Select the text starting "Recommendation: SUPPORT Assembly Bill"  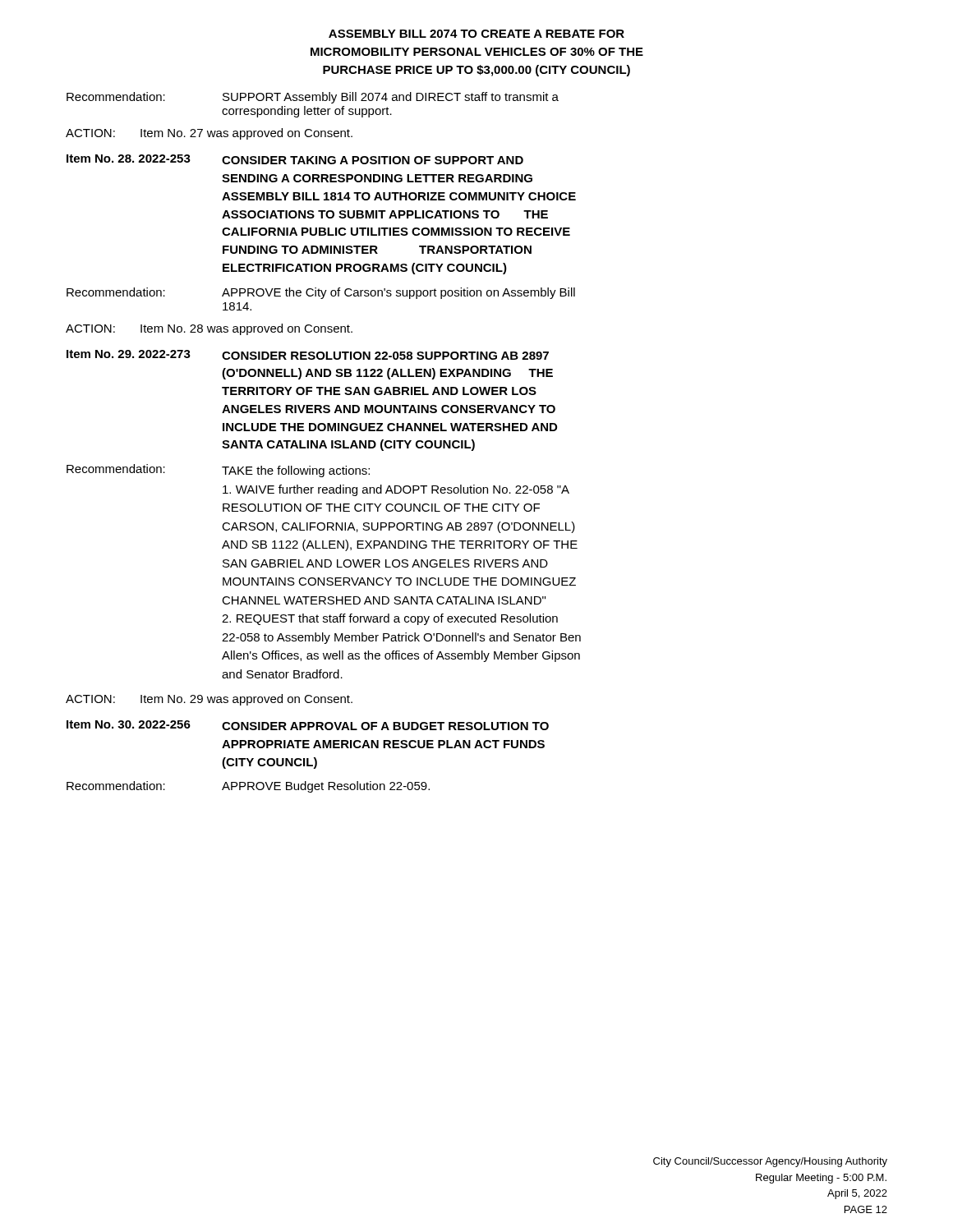point(476,104)
